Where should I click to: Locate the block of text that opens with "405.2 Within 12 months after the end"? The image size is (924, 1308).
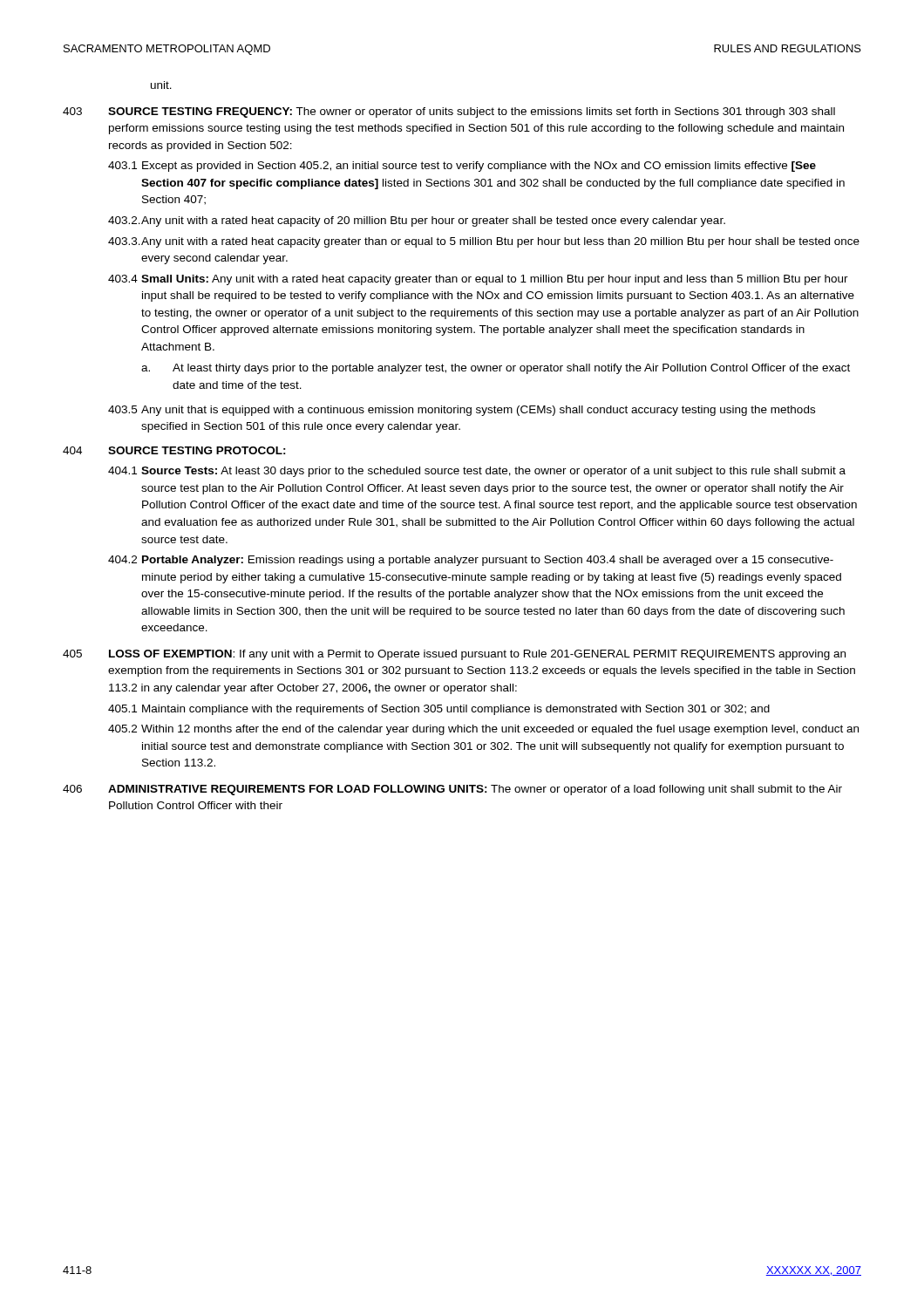(485, 746)
